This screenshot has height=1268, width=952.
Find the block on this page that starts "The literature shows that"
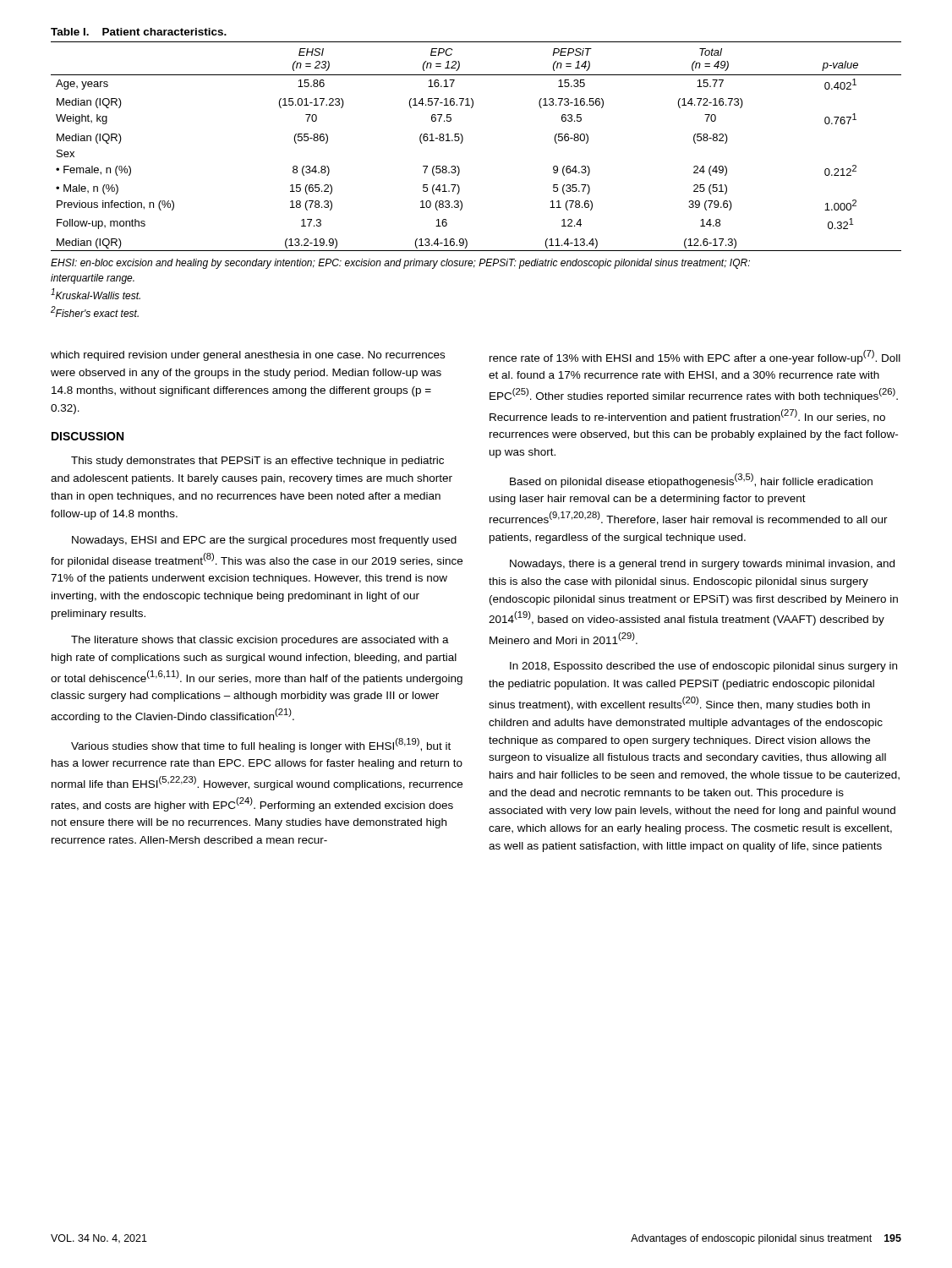pos(257,679)
